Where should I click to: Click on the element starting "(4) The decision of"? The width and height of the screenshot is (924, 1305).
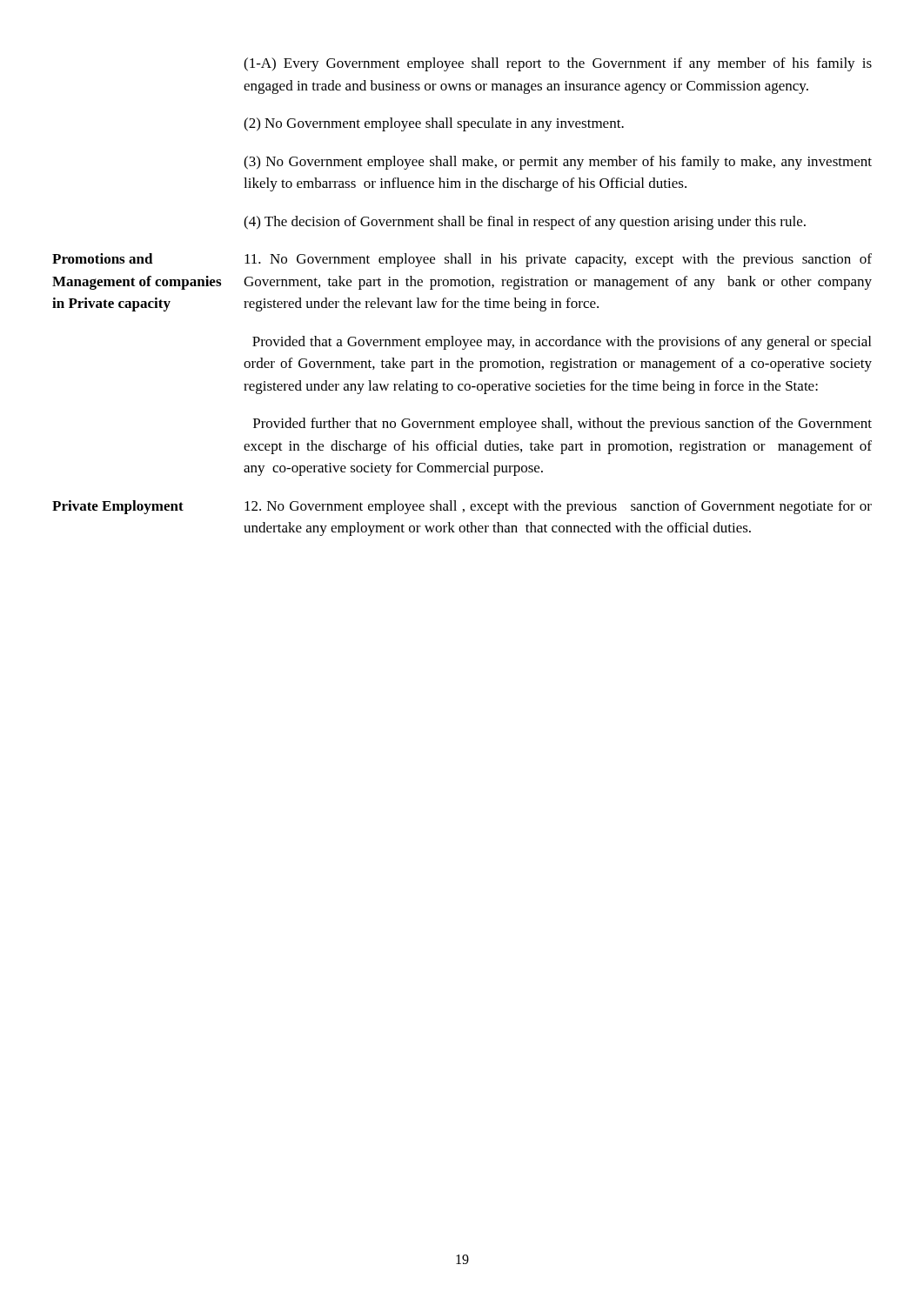pos(525,221)
